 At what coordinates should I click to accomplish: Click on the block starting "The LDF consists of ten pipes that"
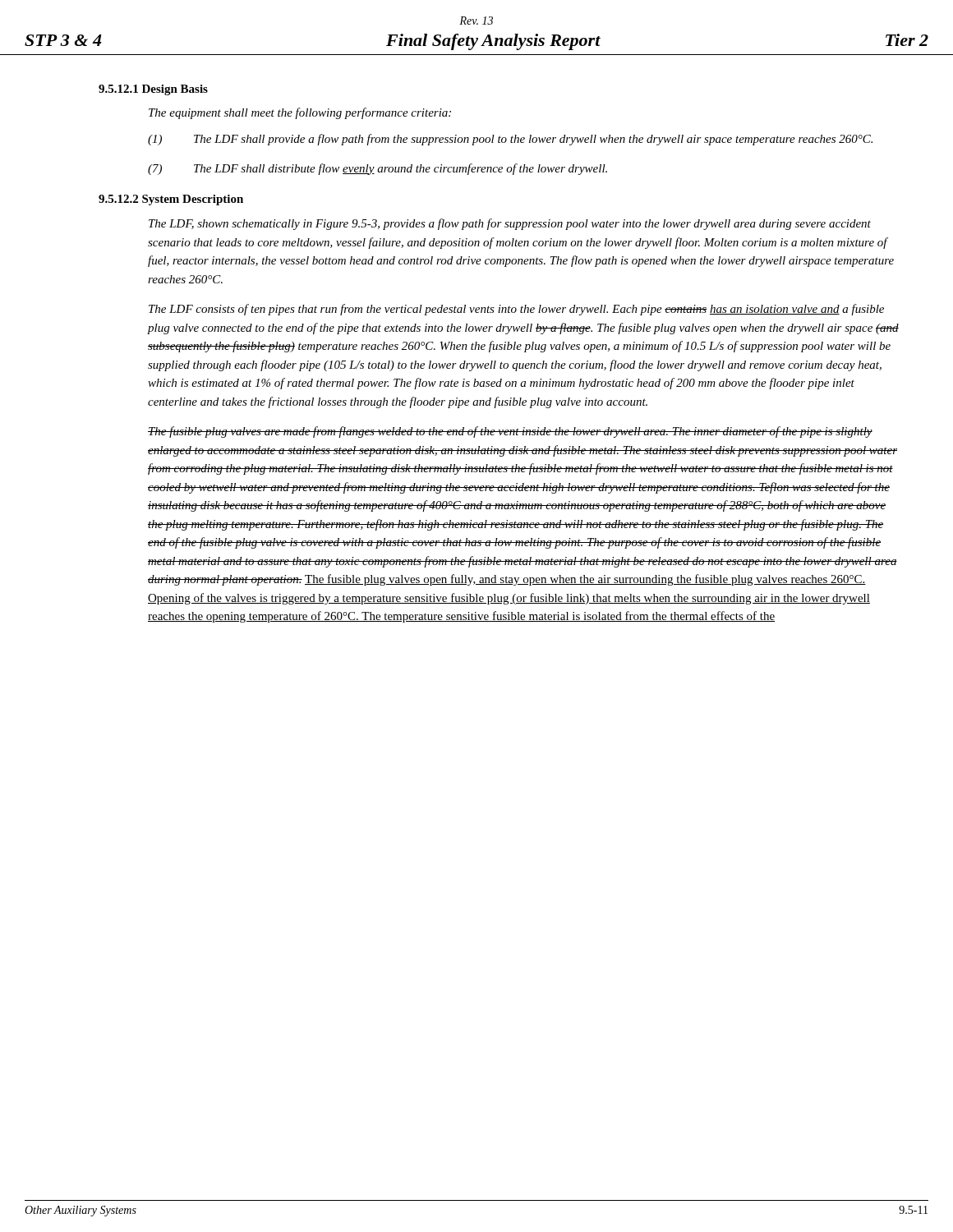click(x=523, y=355)
